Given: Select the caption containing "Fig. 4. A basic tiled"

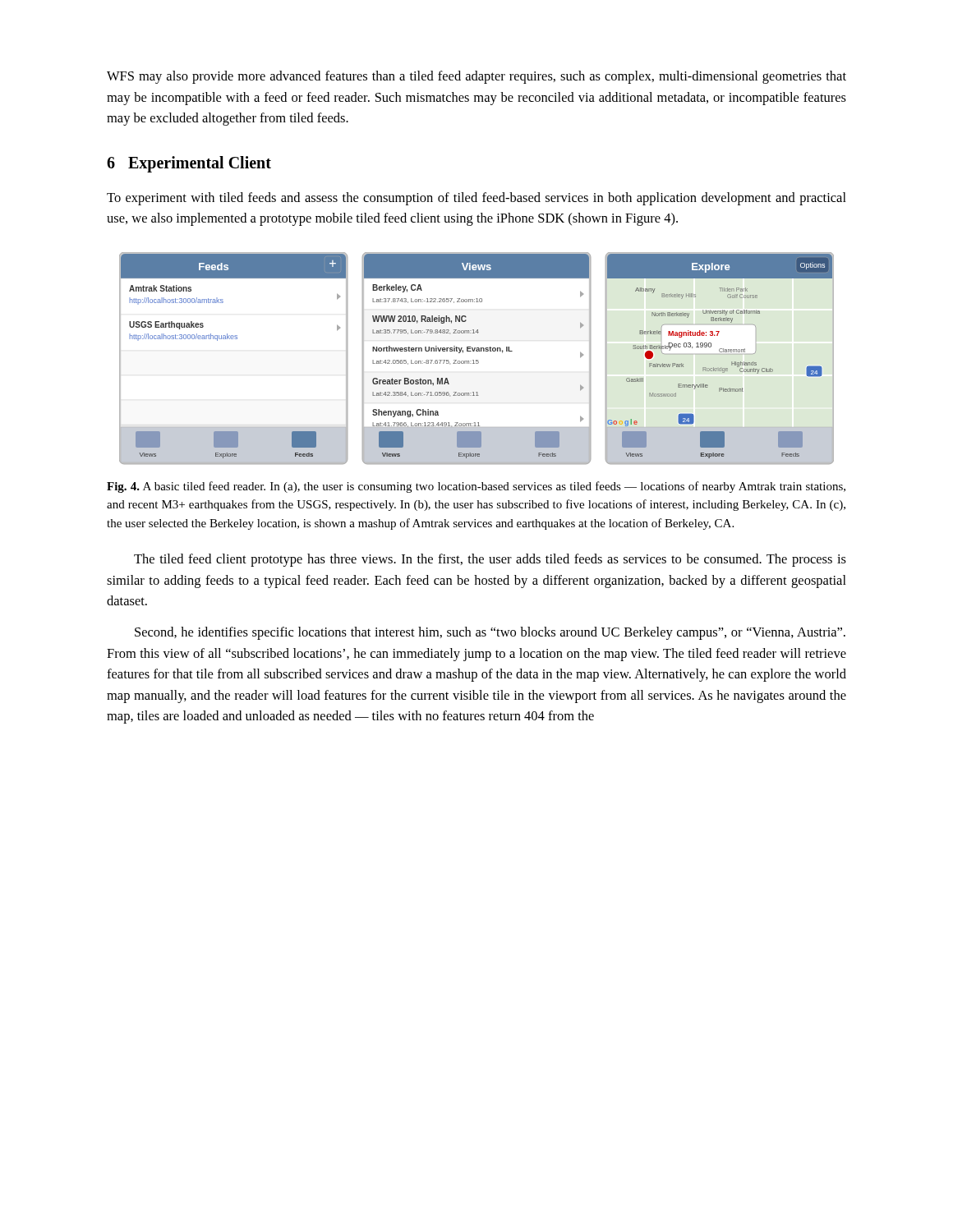Looking at the screenshot, I should (x=476, y=505).
